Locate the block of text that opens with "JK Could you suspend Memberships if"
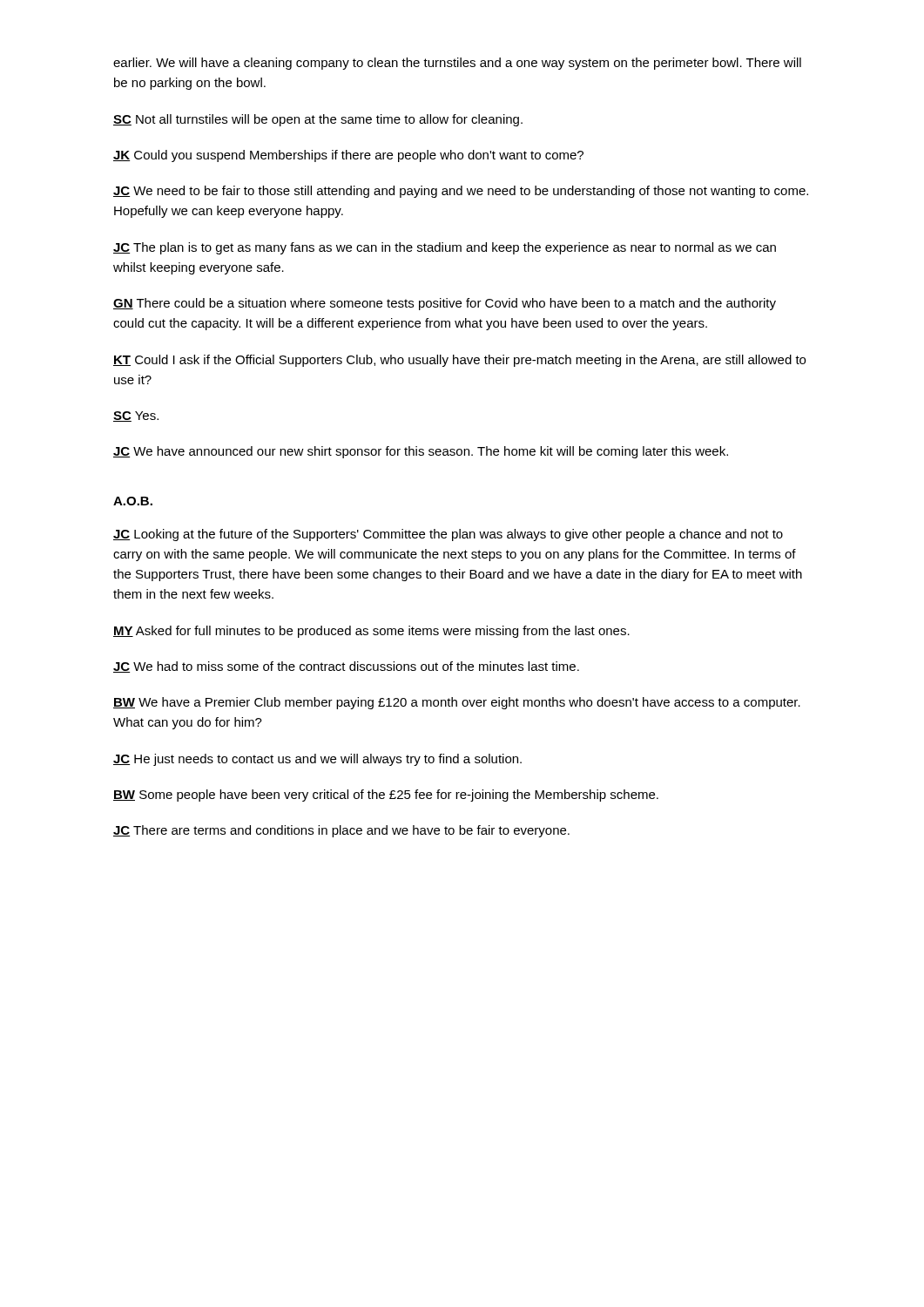Image resolution: width=924 pixels, height=1307 pixels. pyautogui.click(x=349, y=154)
